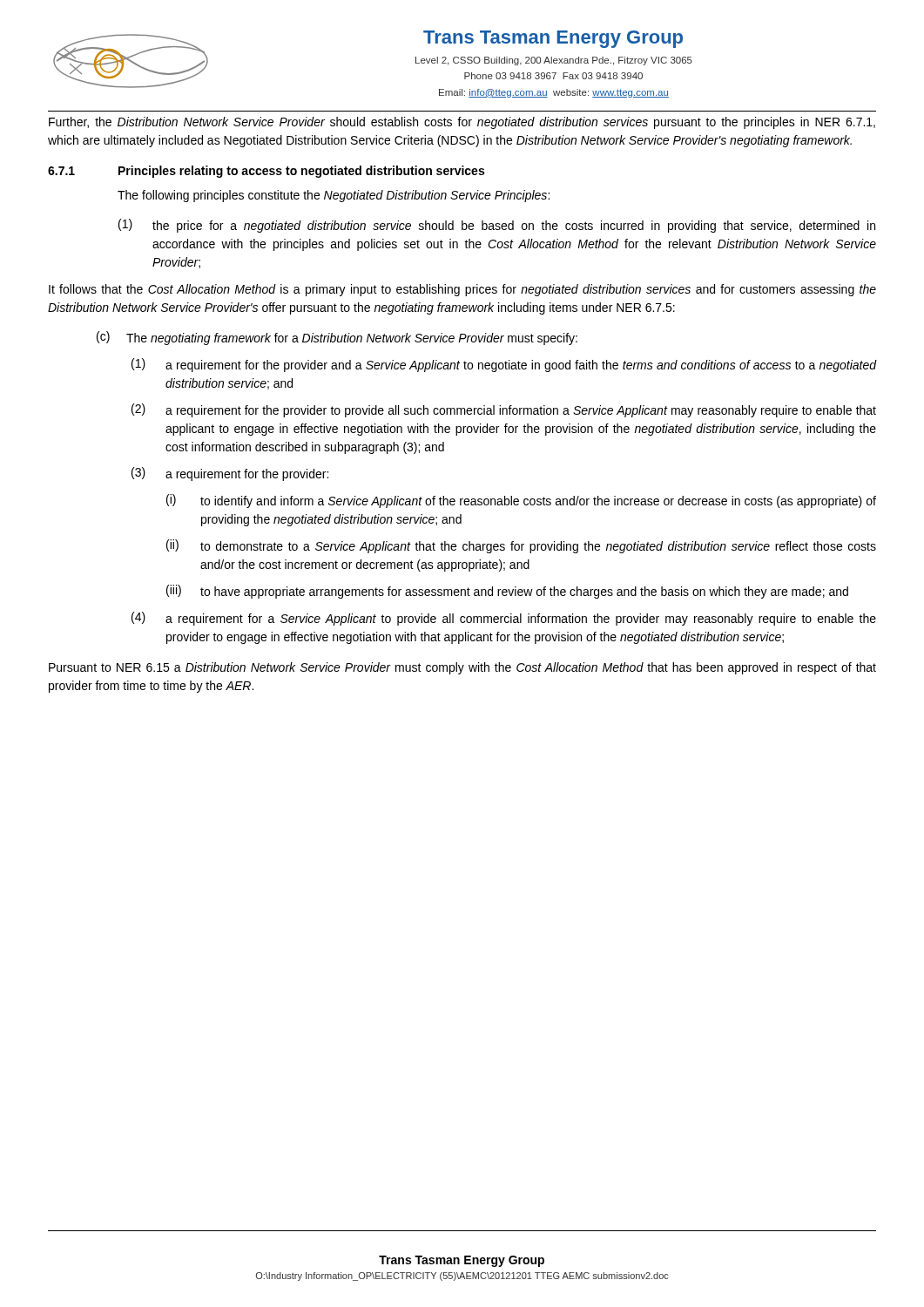Locate the region starting "(2) a requirement for the provider to"
Viewport: 924px width, 1307px height.
click(503, 429)
